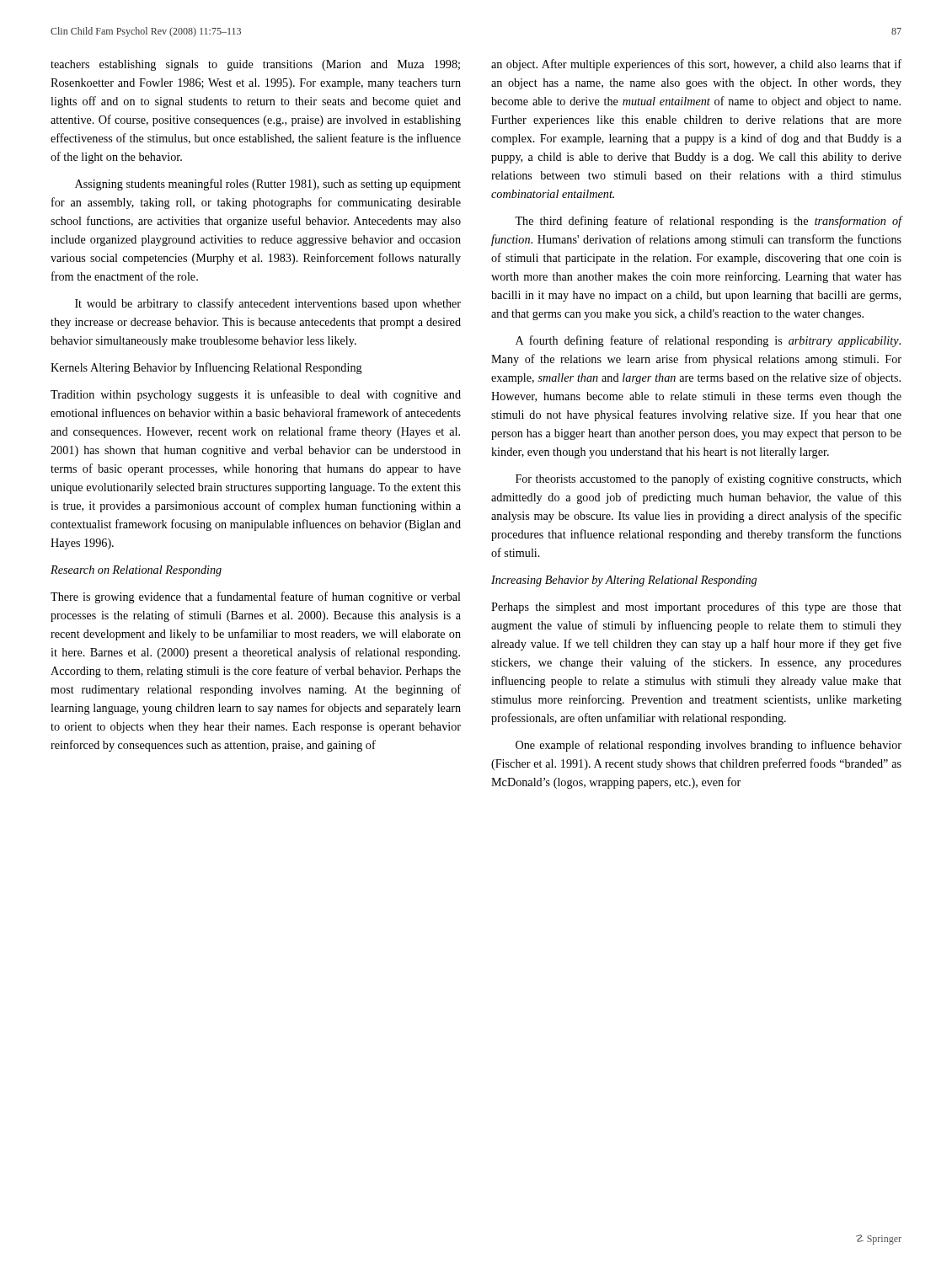Image resolution: width=952 pixels, height=1264 pixels.
Task: Navigate to the passage starting "A fourth defining"
Action: pos(696,396)
